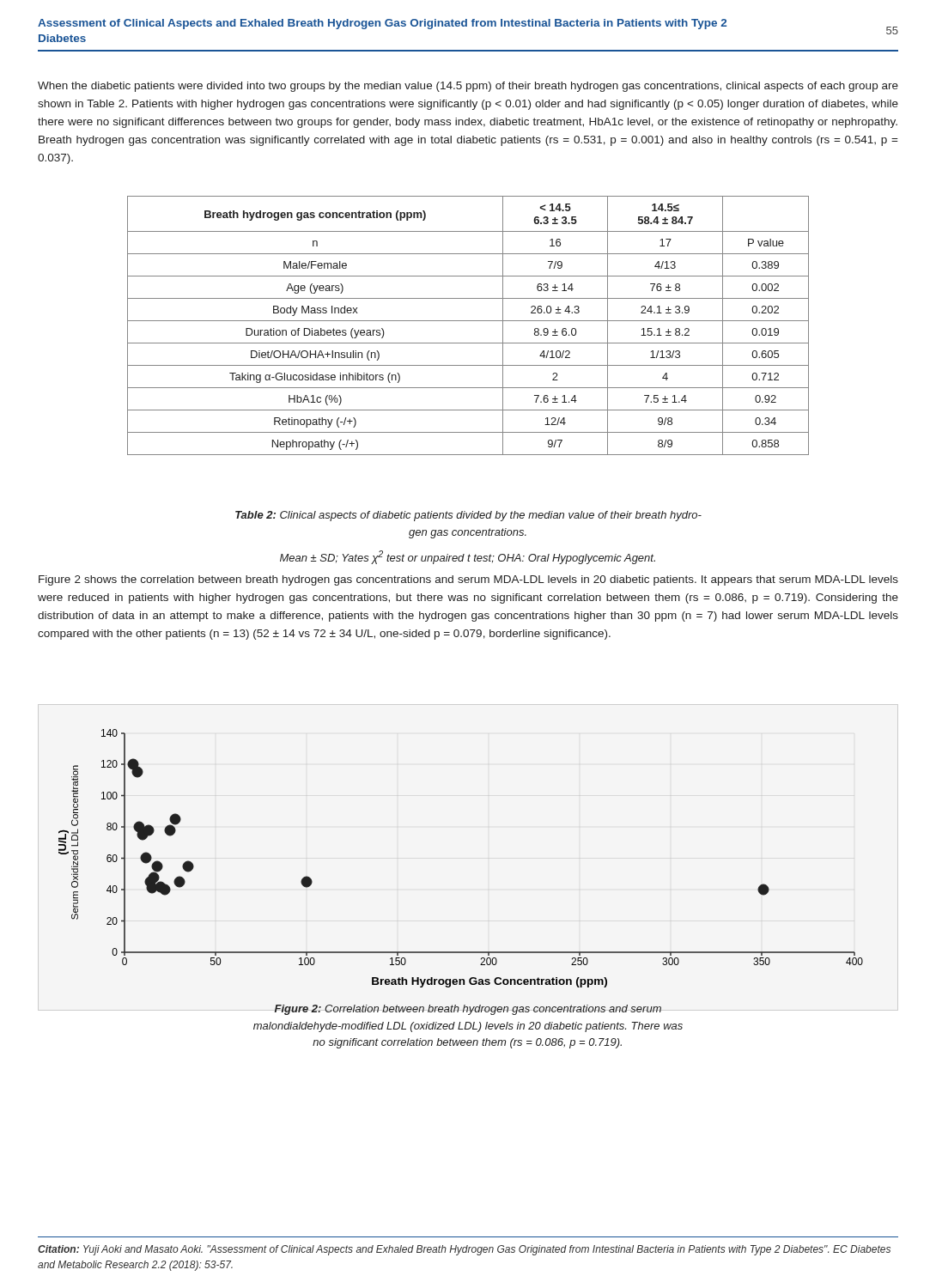
Task: Select a scatter plot
Action: [468, 857]
